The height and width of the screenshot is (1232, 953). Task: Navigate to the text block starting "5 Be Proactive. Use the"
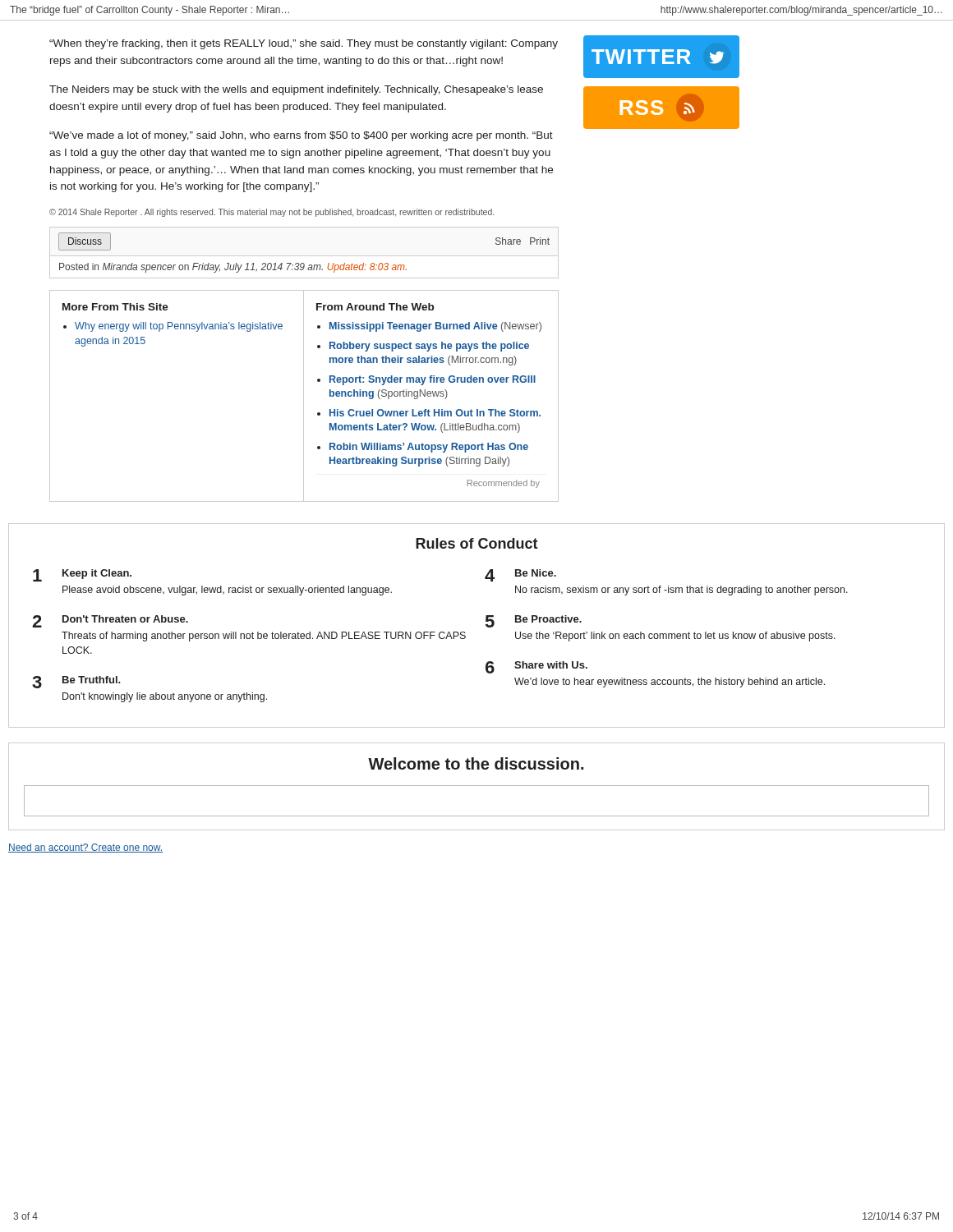660,627
